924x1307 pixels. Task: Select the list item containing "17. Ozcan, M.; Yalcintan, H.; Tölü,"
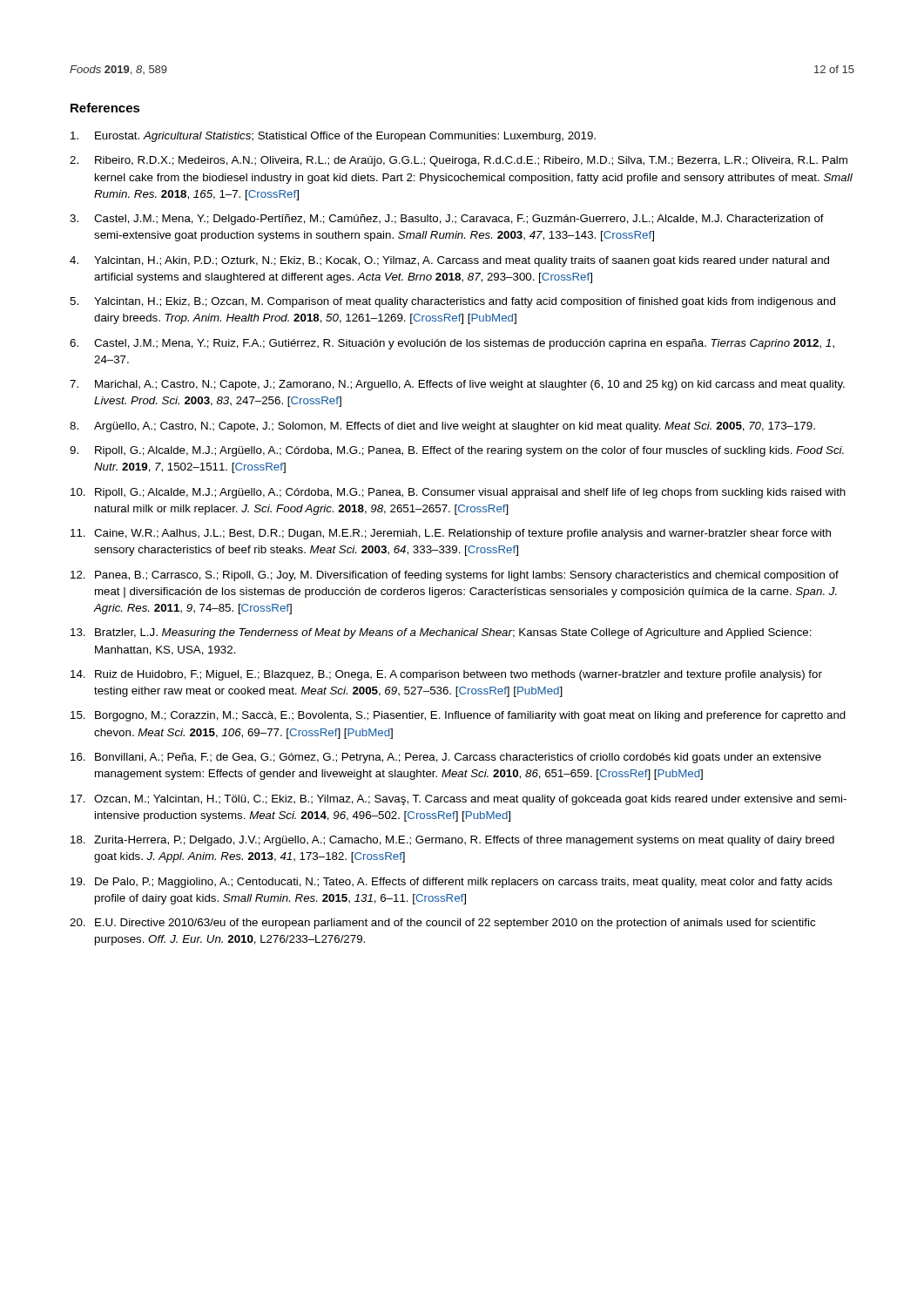(462, 807)
